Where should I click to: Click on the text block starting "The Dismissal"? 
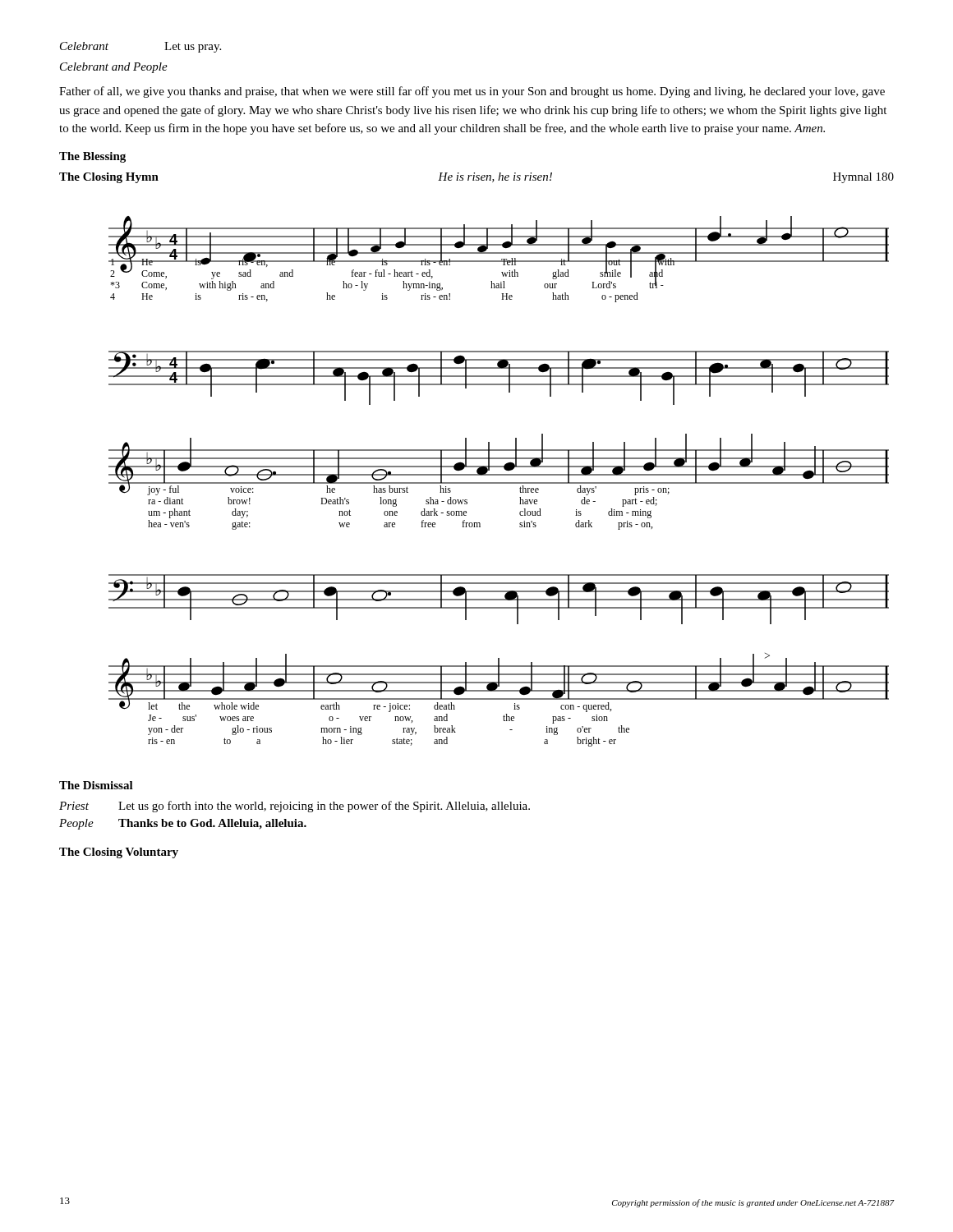point(96,785)
